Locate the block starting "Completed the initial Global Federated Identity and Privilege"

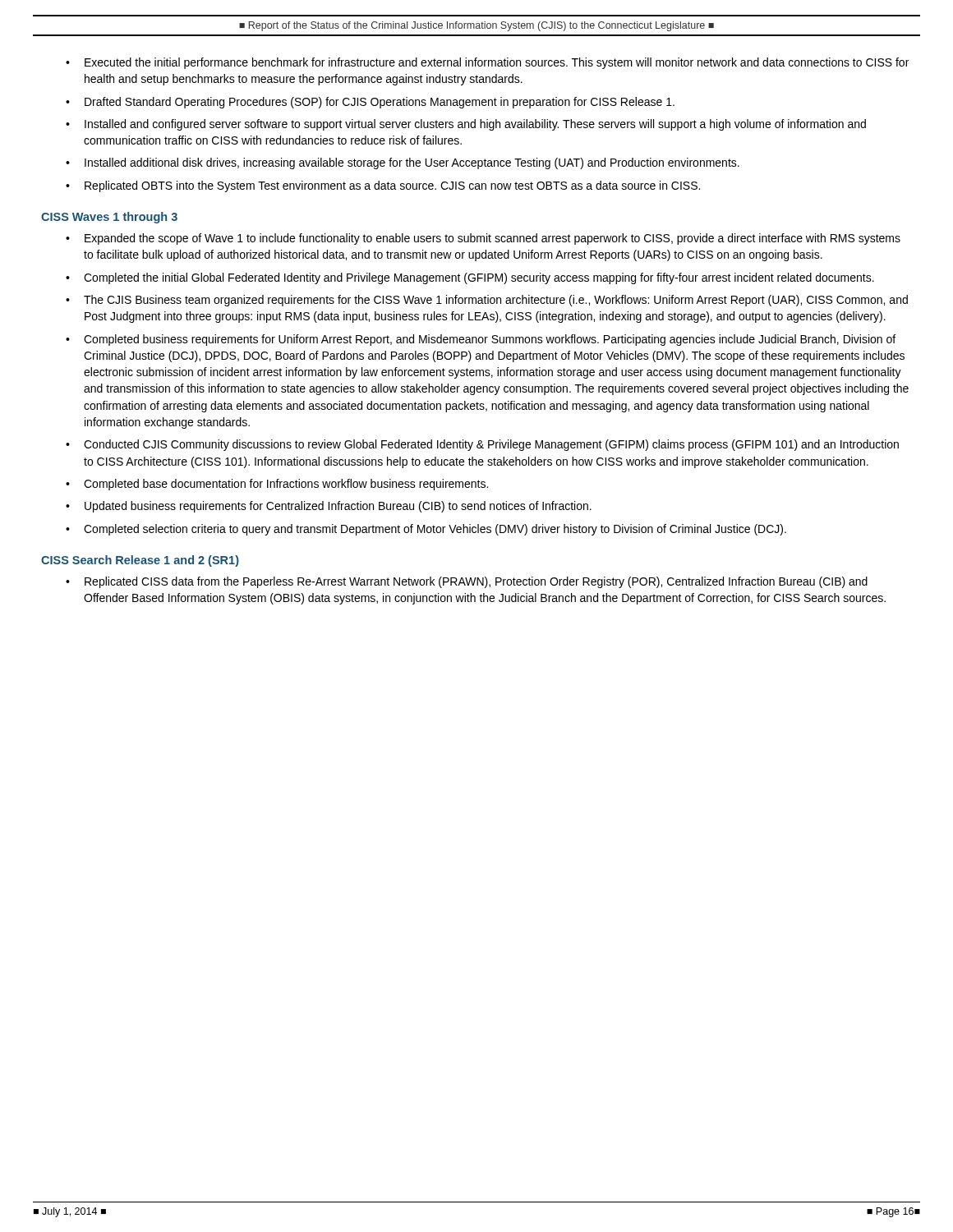(479, 277)
